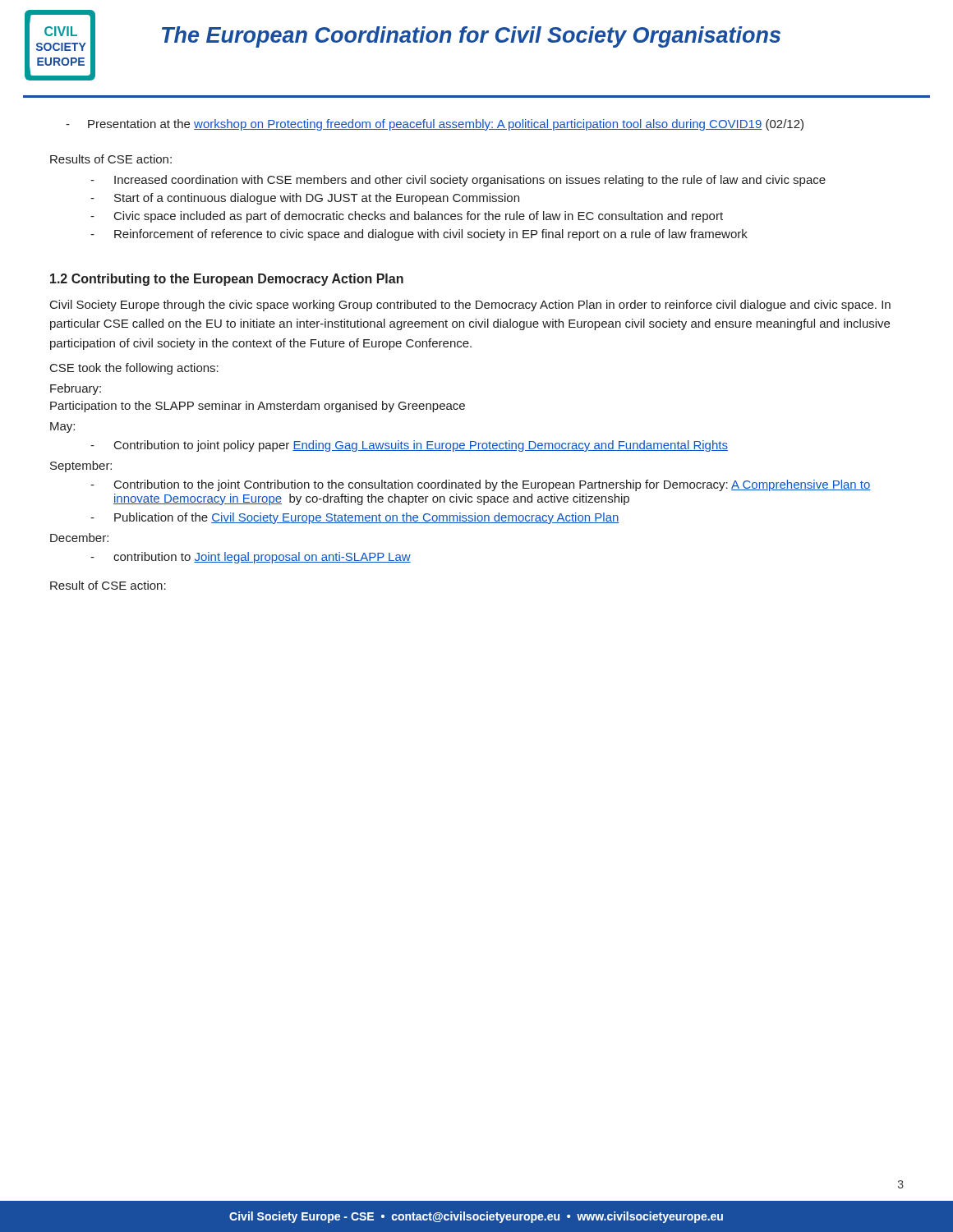Where is the passage that starts "- Reinforcement of reference"?
This screenshot has height=1232, width=953.
click(x=419, y=234)
